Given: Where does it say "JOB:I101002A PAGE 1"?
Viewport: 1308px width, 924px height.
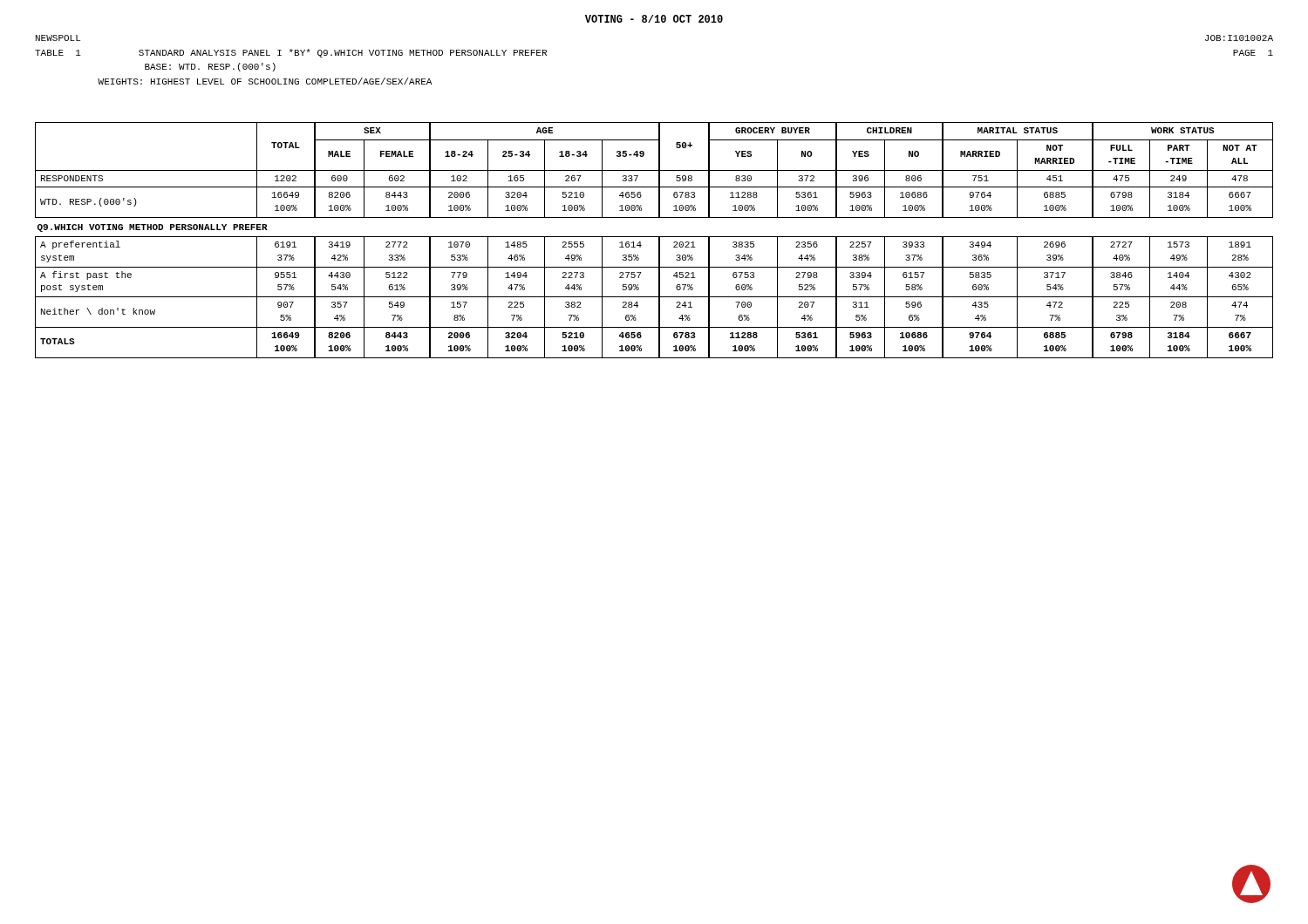Looking at the screenshot, I should coord(1239,46).
